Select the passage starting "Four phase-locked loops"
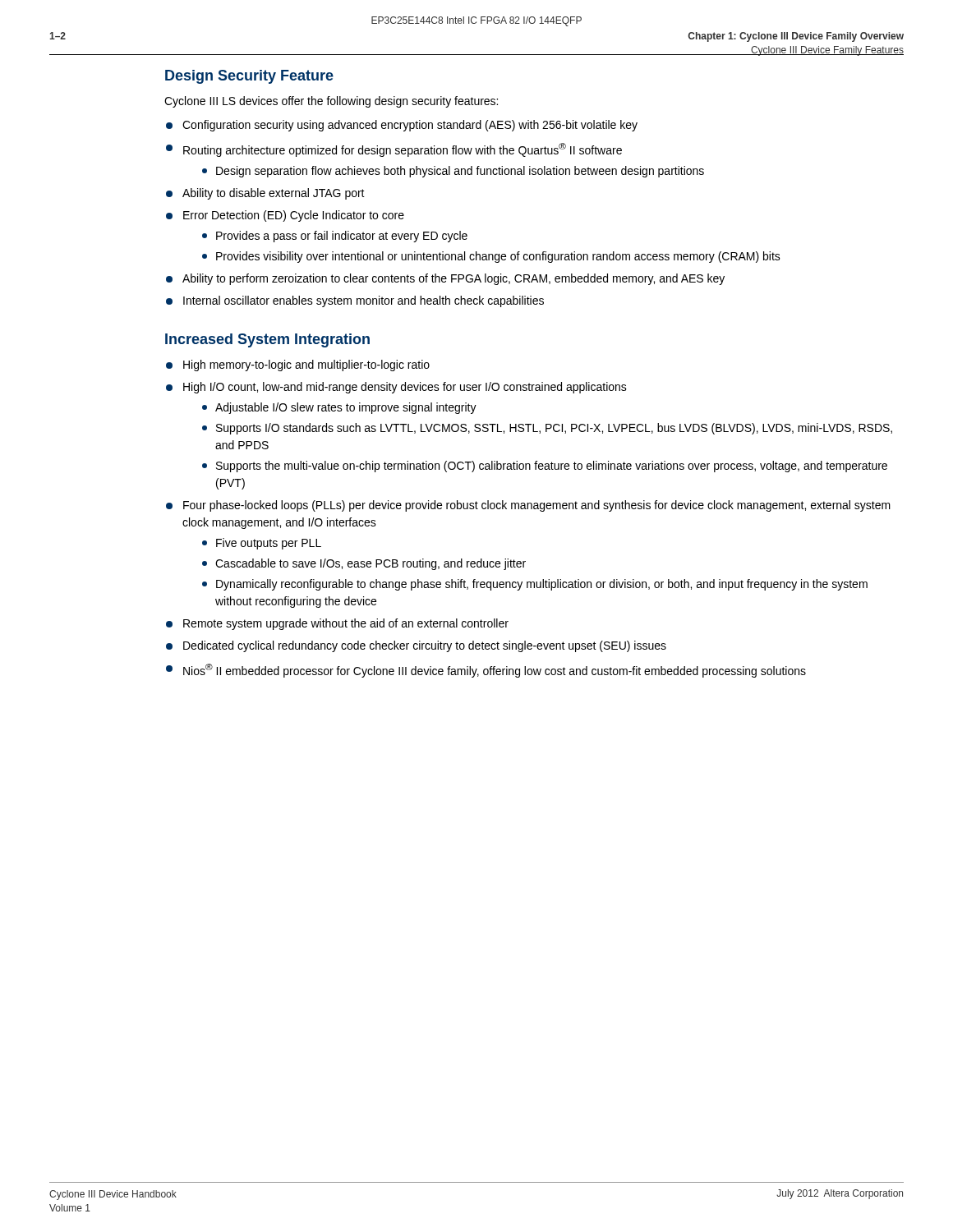953x1232 pixels. tap(528, 506)
